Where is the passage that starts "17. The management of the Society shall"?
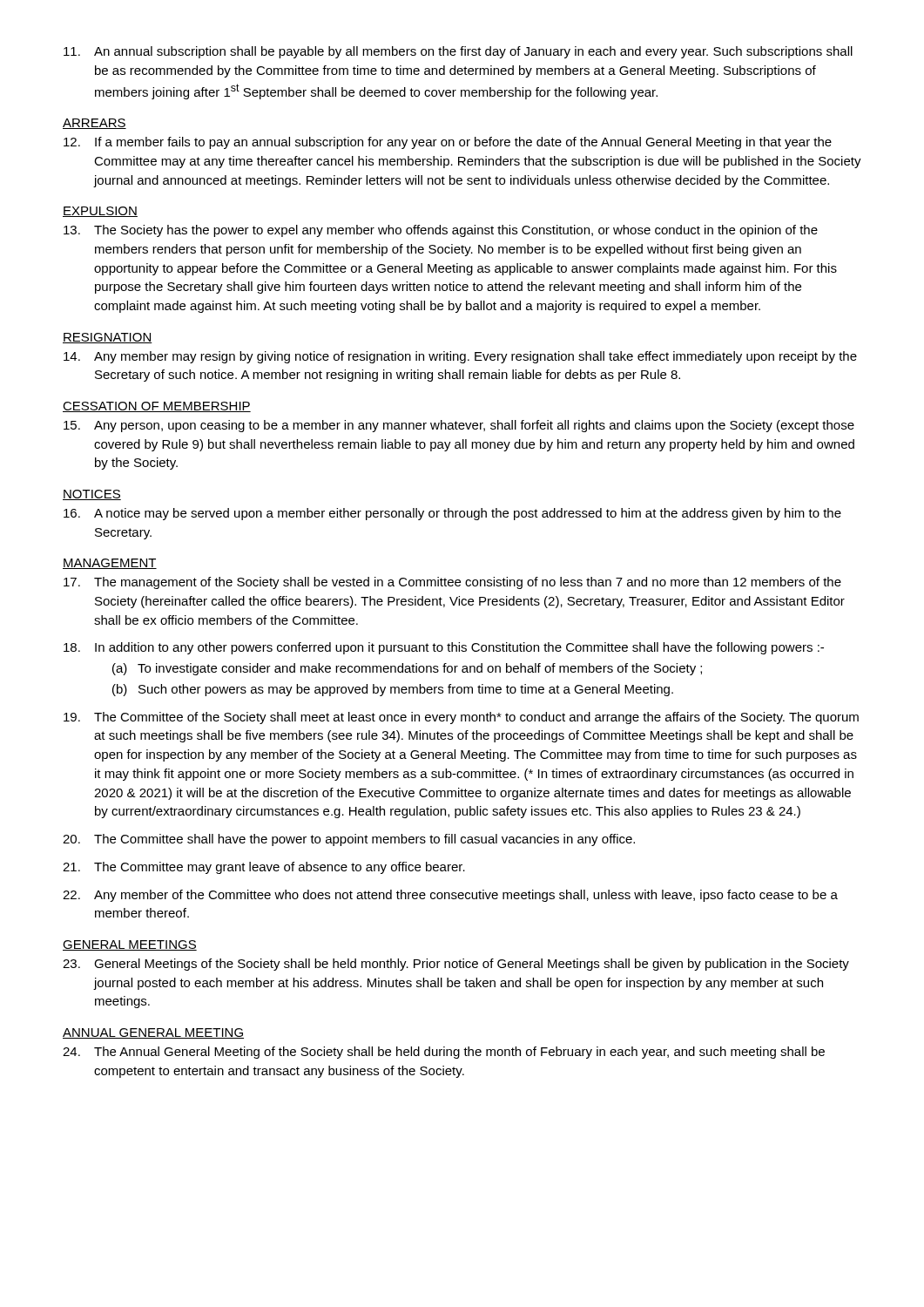 coord(462,601)
